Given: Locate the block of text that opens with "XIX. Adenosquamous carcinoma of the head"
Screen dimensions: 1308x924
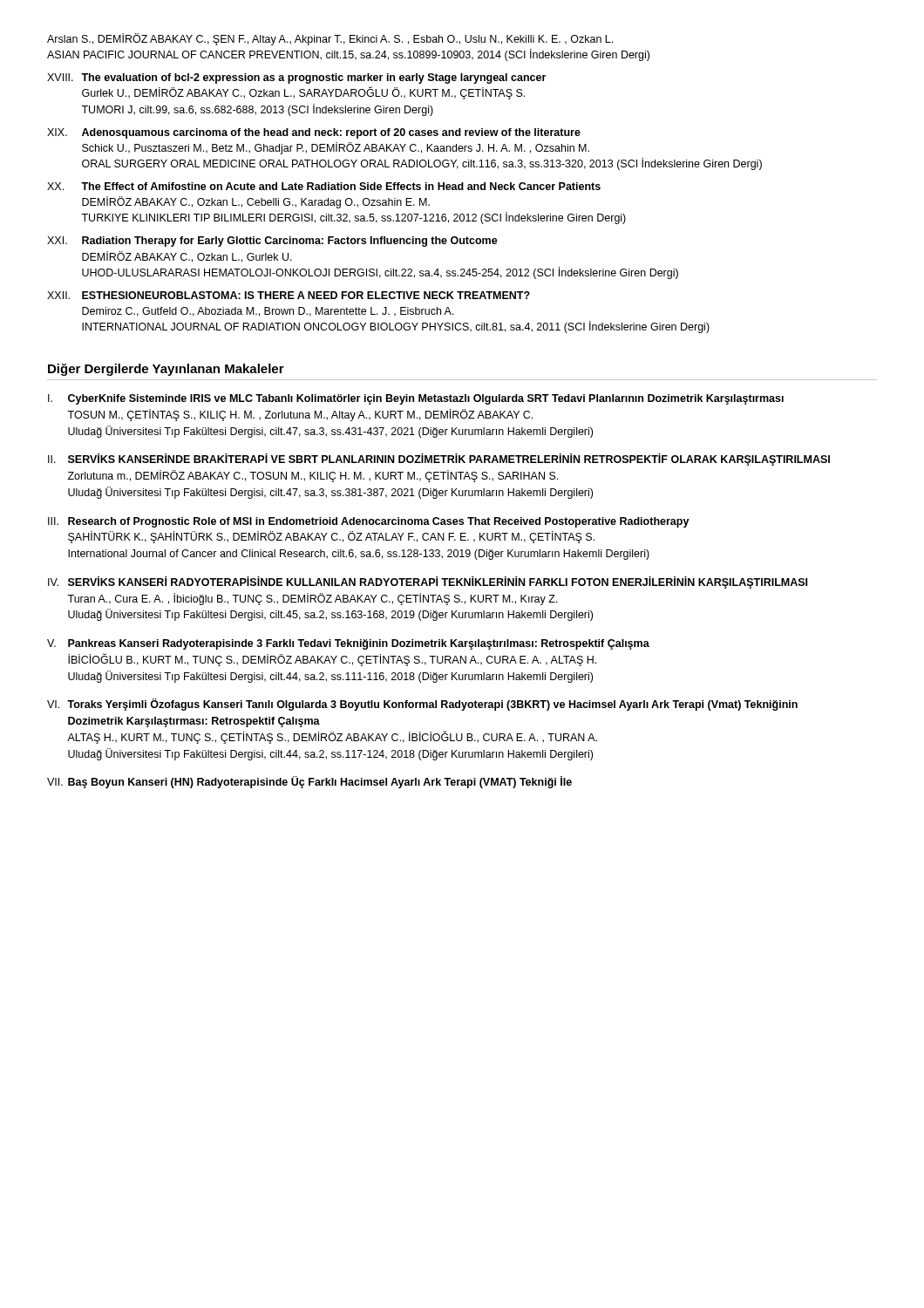Looking at the screenshot, I should pyautogui.click(x=448, y=148).
